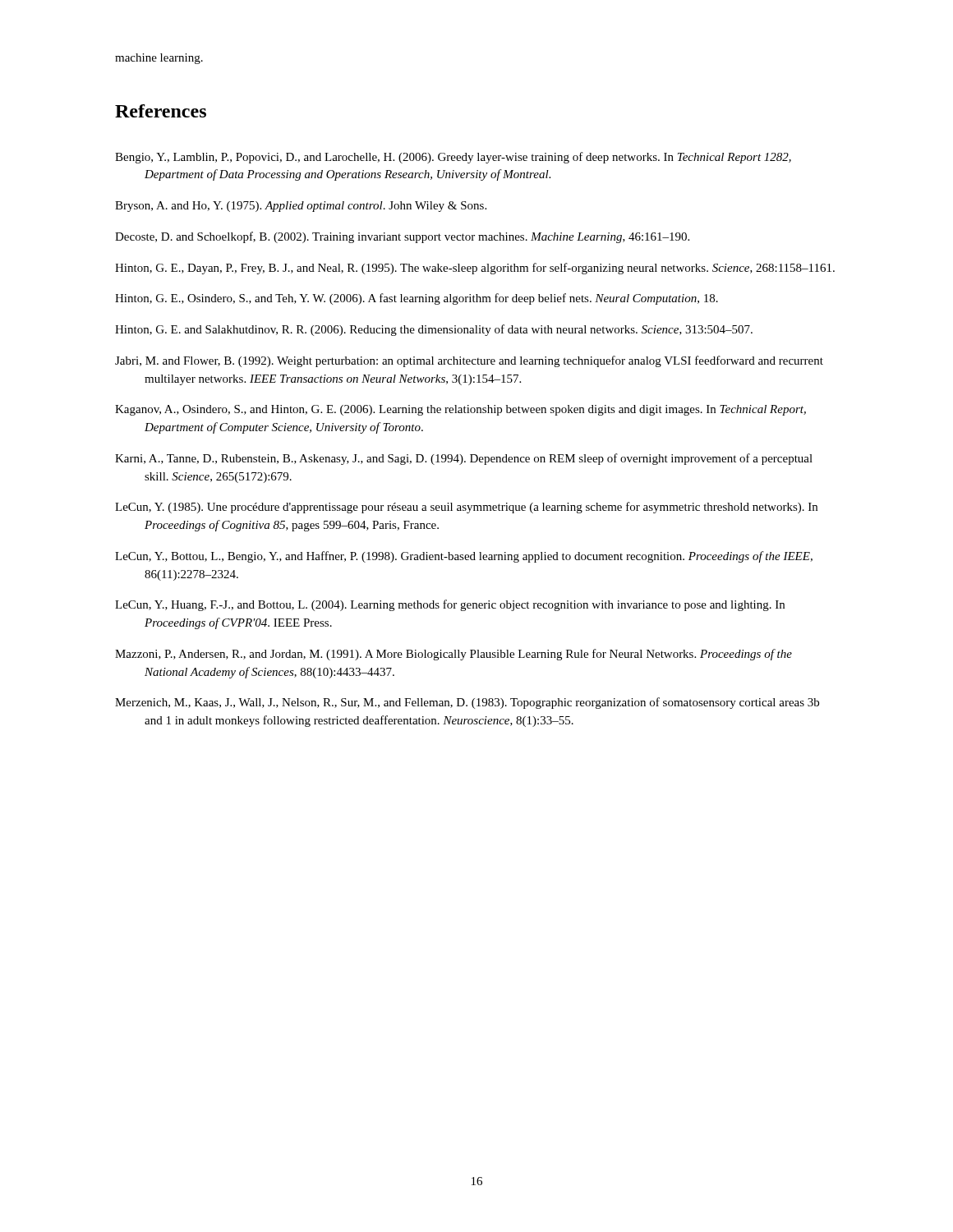Point to the text starting "Bengio, Y., Lamblin, P.,"

coord(453,165)
